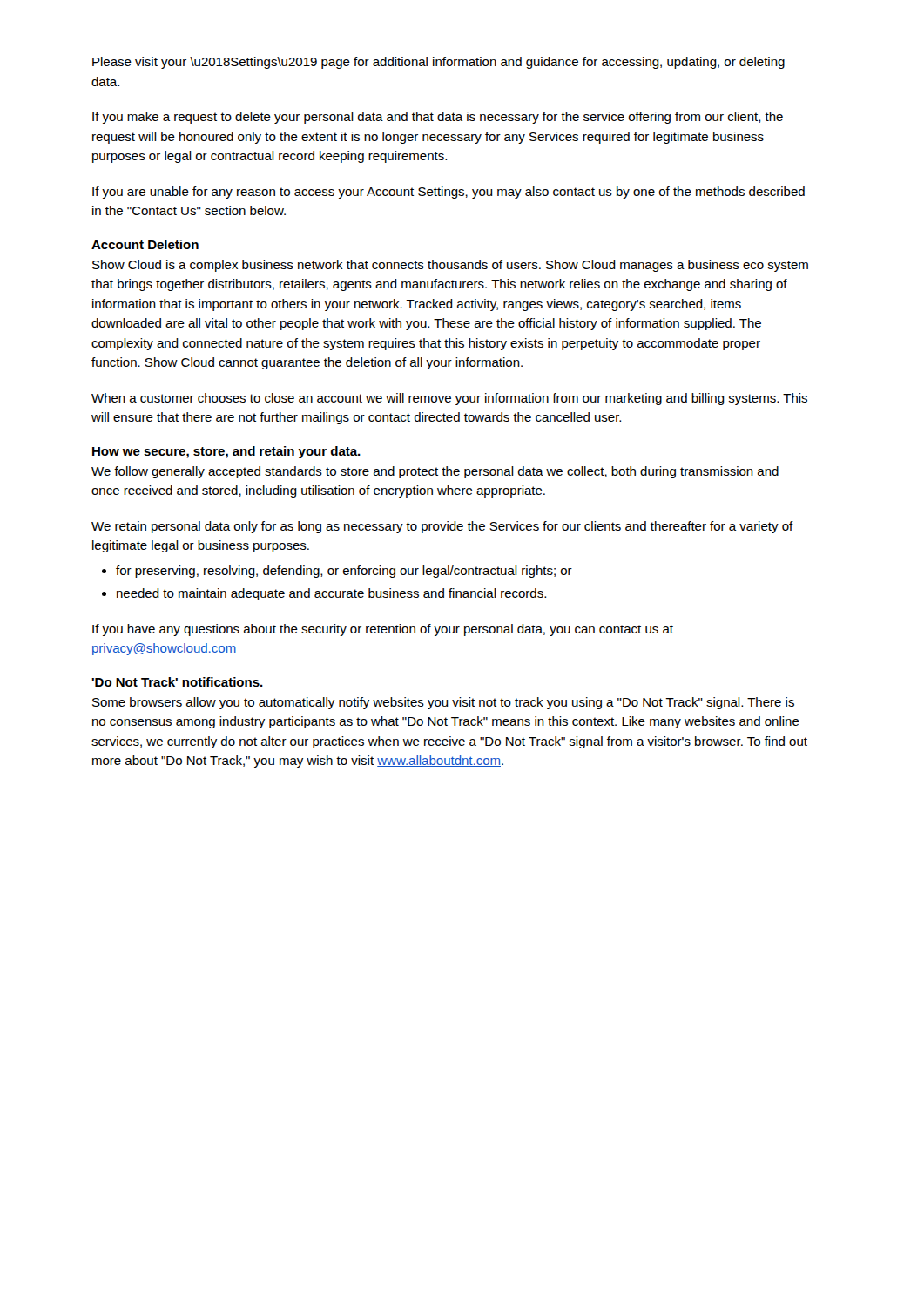Point to the text block starting "How we secure, store, and retain"
This screenshot has height=1307, width=924.
(x=226, y=450)
